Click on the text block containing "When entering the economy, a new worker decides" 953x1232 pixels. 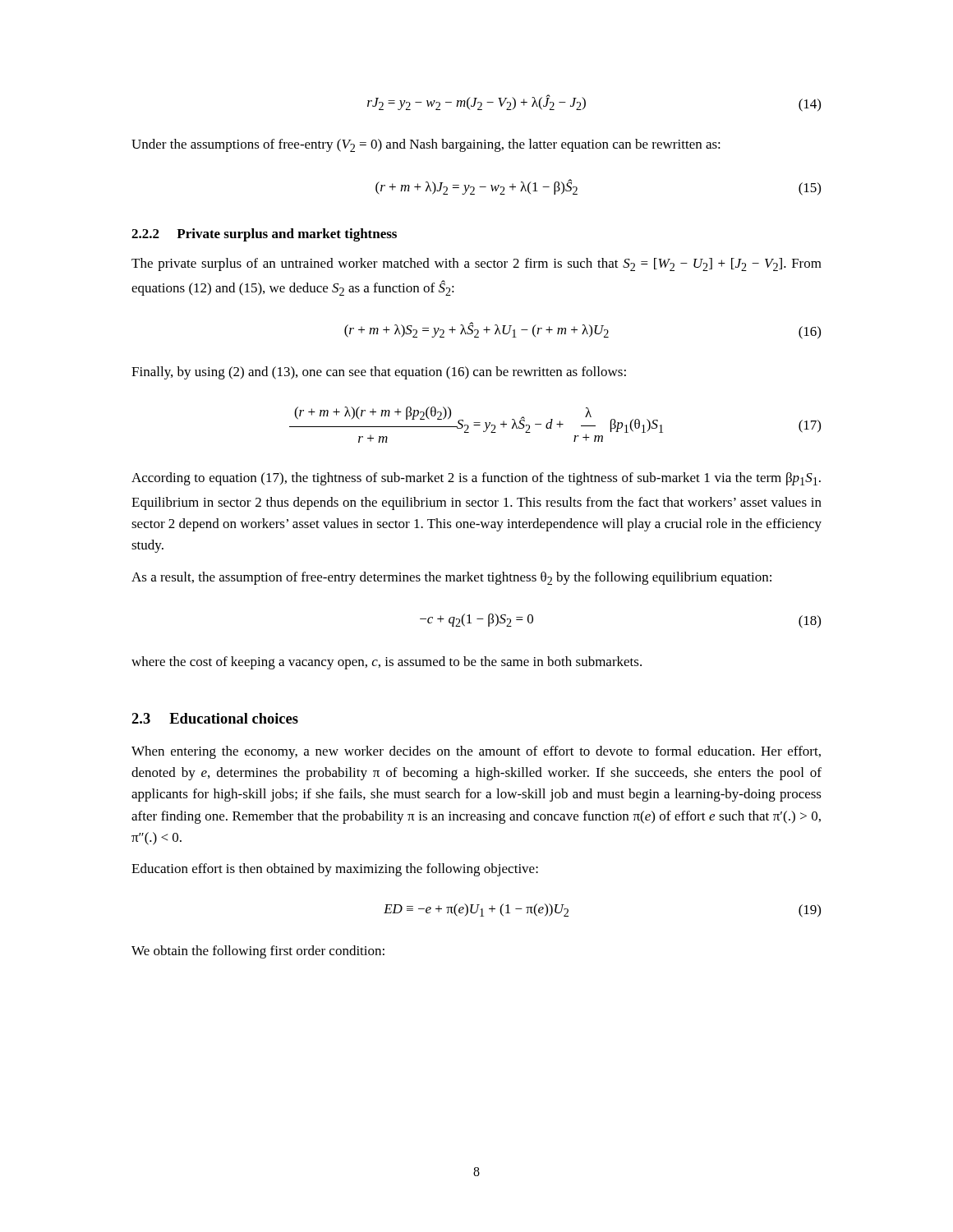[x=476, y=810]
